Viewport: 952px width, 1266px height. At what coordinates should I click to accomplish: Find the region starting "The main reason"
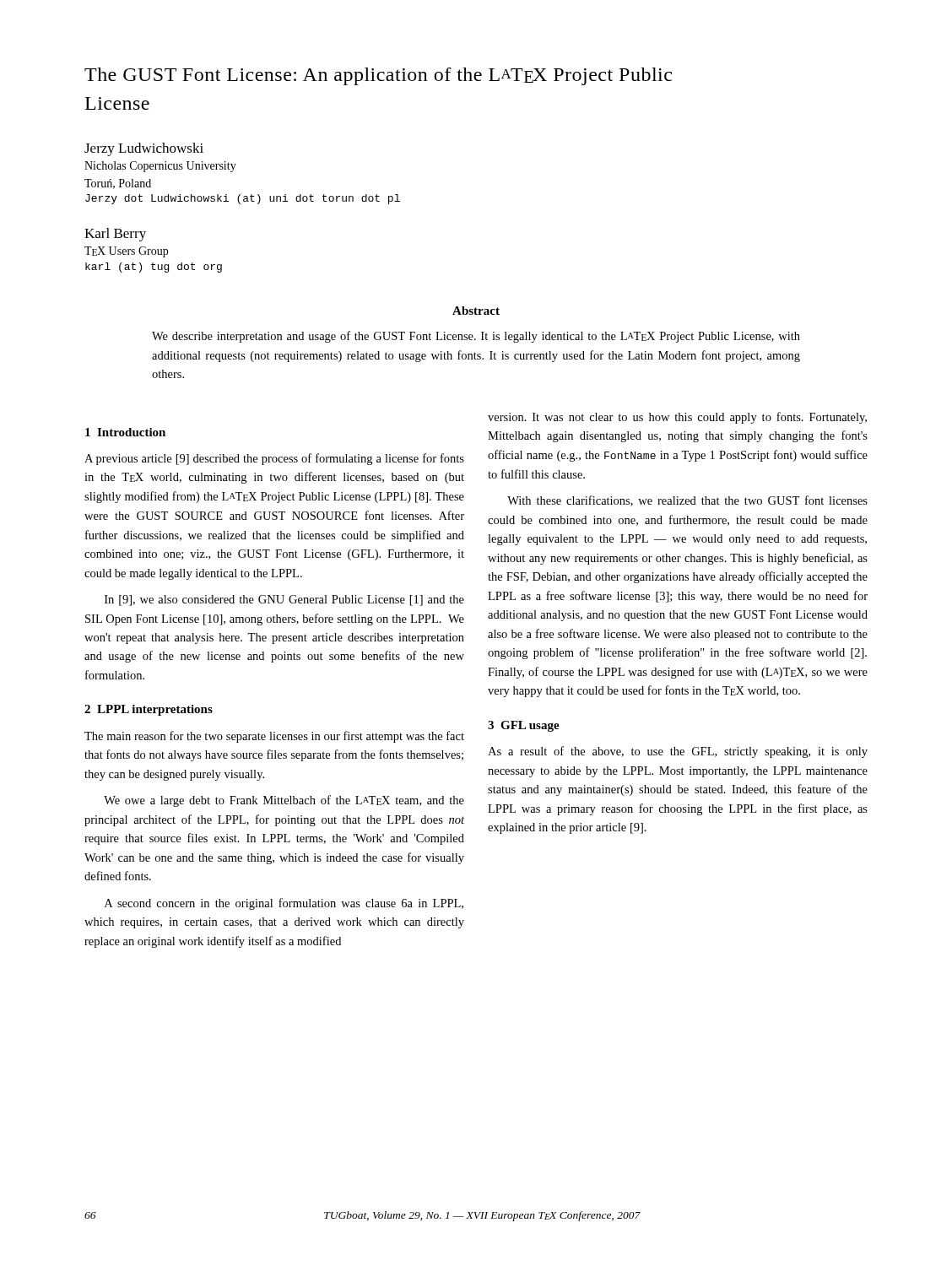coord(274,838)
